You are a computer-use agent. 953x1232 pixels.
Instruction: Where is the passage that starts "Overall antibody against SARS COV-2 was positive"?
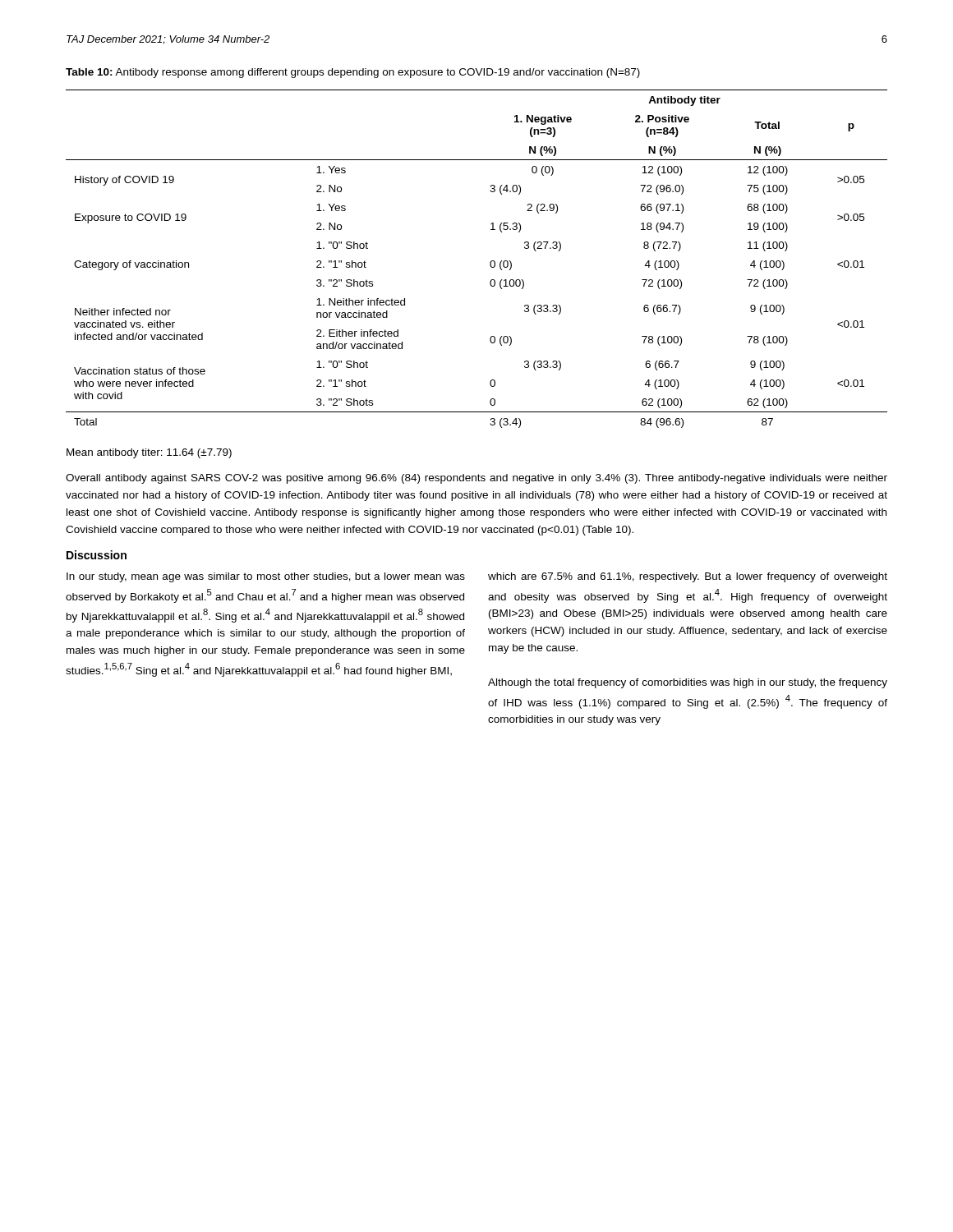pyautogui.click(x=476, y=503)
